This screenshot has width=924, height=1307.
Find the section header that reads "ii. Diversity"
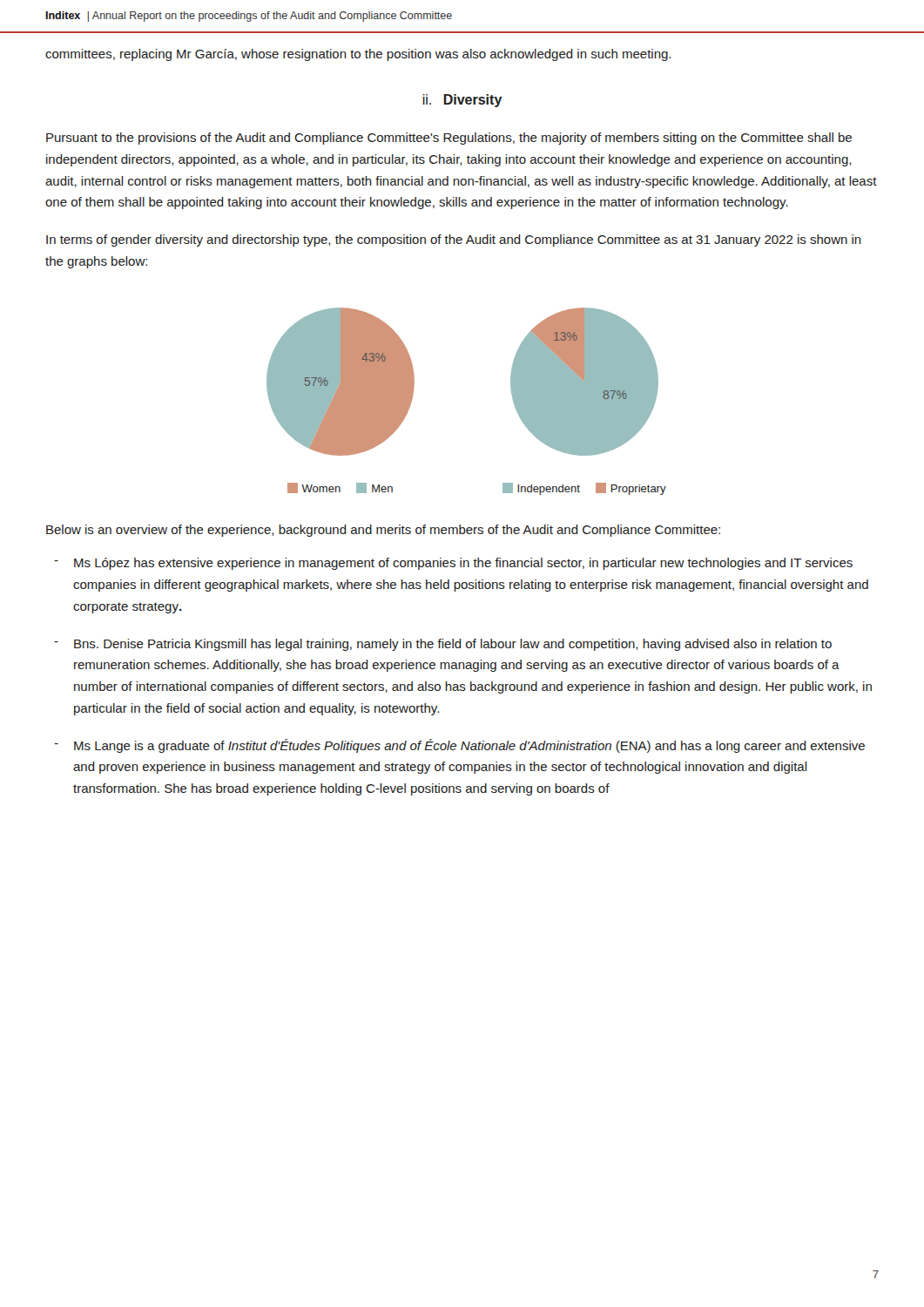(x=462, y=100)
